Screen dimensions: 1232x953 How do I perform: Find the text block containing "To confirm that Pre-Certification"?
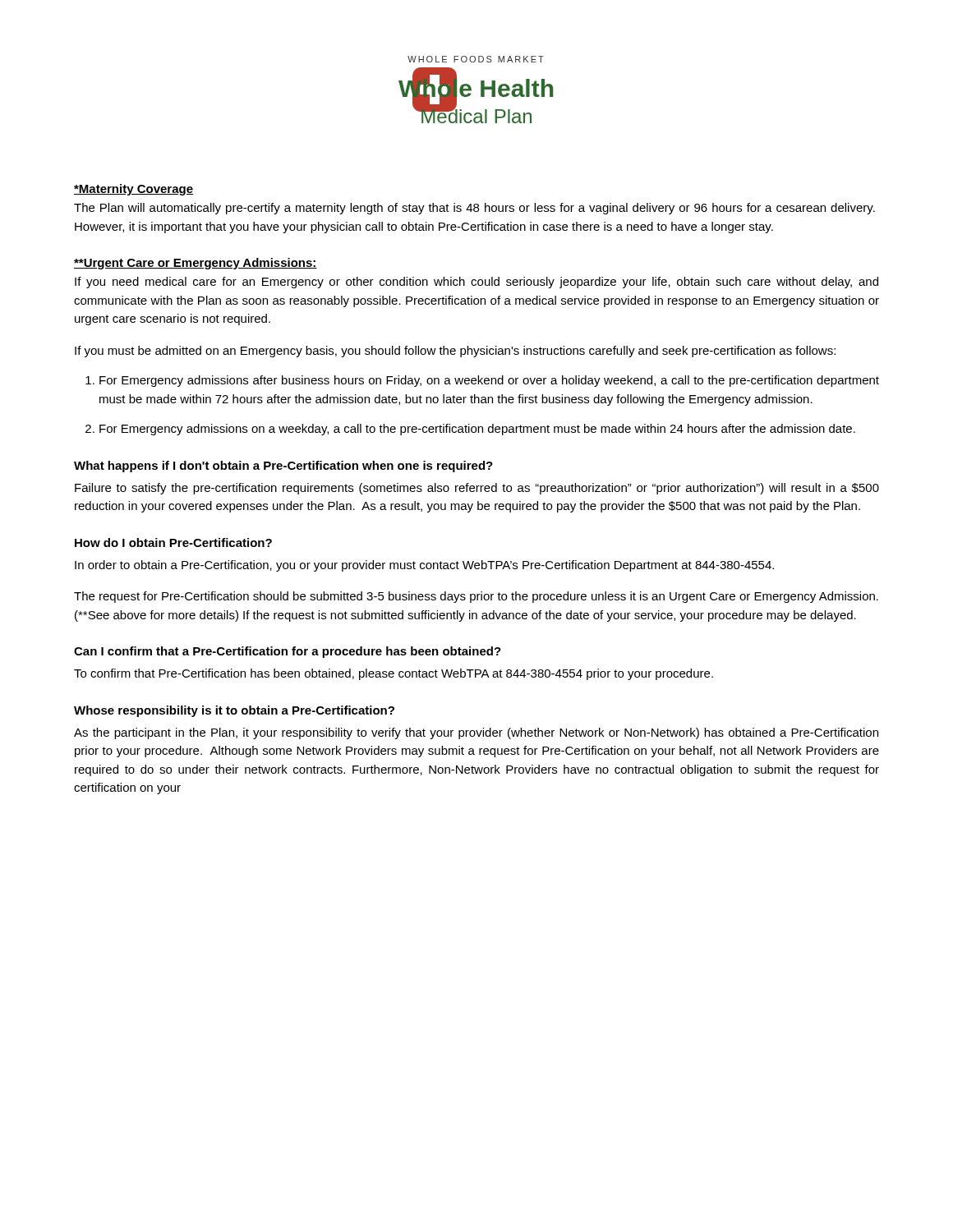(394, 673)
